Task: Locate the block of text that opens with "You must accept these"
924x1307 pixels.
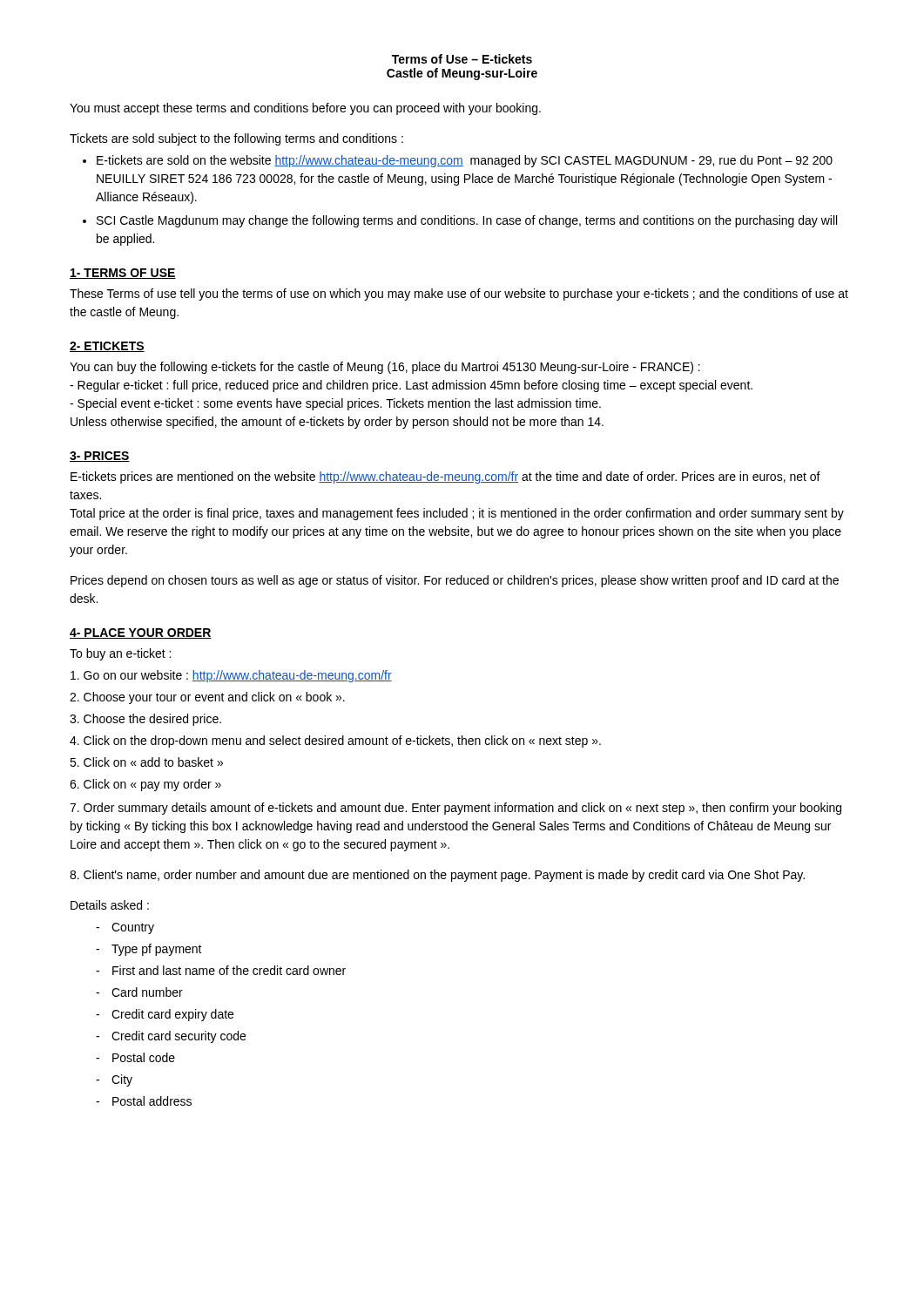Action: (x=306, y=108)
